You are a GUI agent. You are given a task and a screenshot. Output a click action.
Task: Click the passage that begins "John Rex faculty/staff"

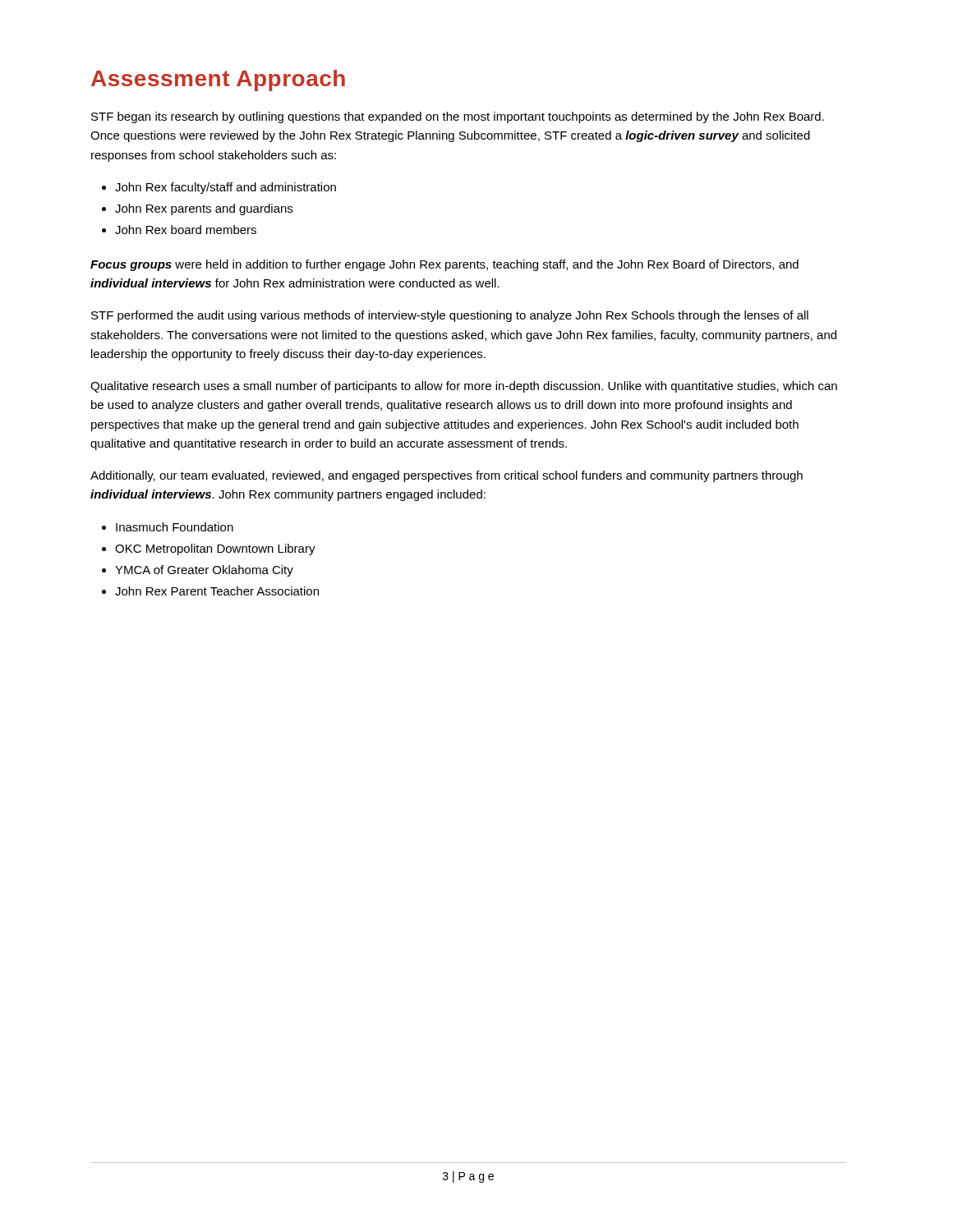[226, 187]
